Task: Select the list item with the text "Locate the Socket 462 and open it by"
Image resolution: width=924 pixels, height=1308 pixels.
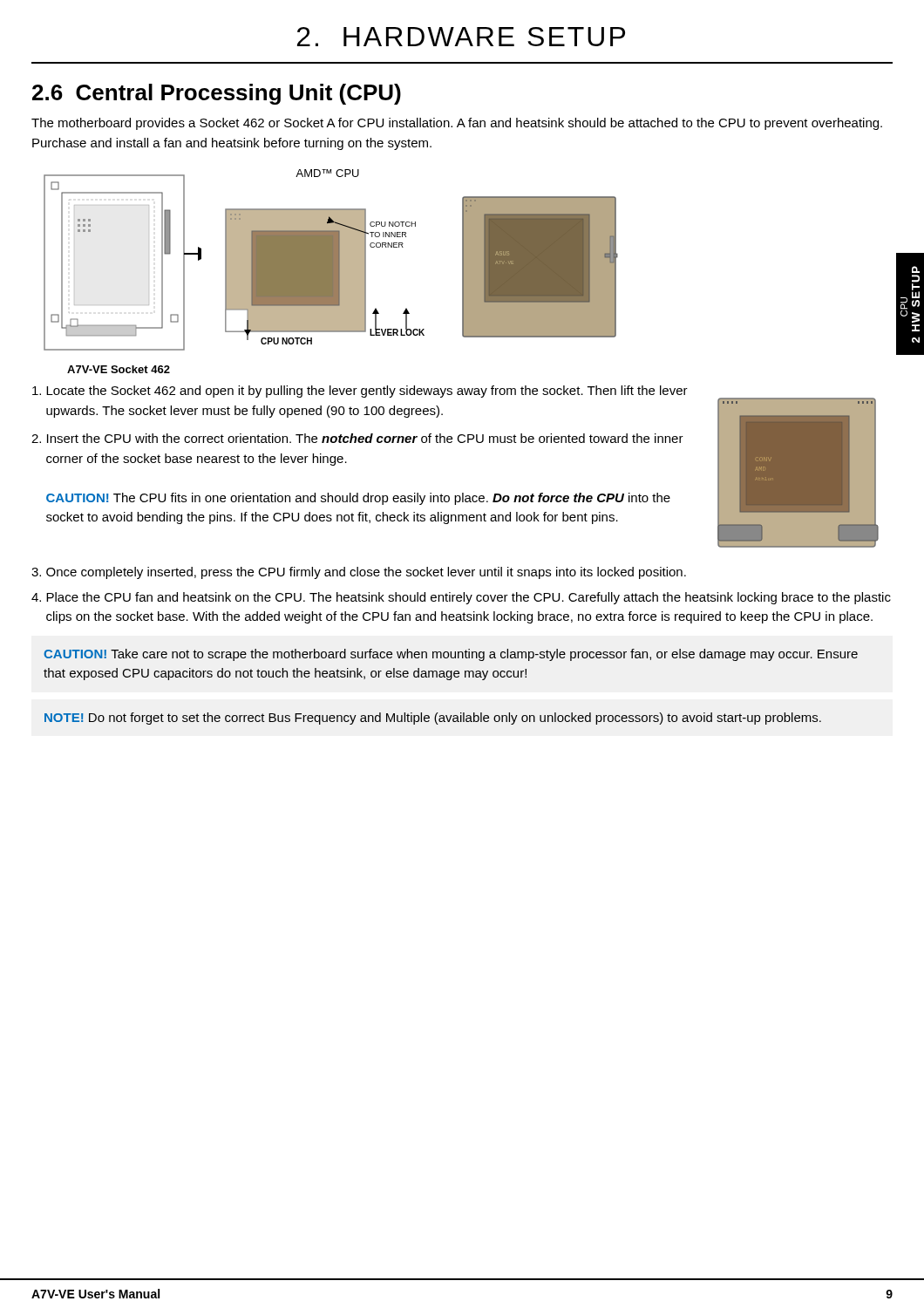Action: (363, 401)
